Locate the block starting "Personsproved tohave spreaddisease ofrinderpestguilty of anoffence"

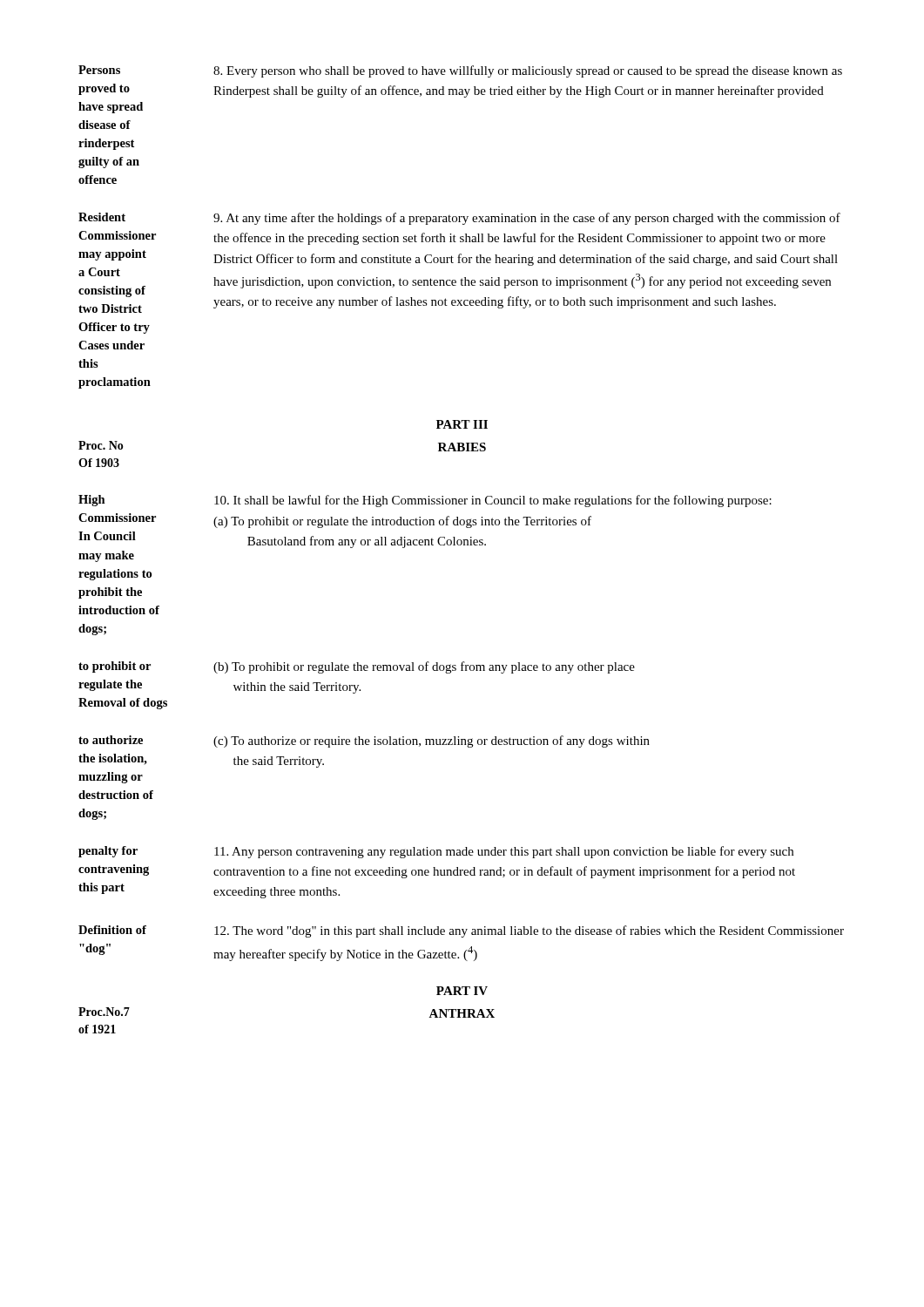point(111,125)
